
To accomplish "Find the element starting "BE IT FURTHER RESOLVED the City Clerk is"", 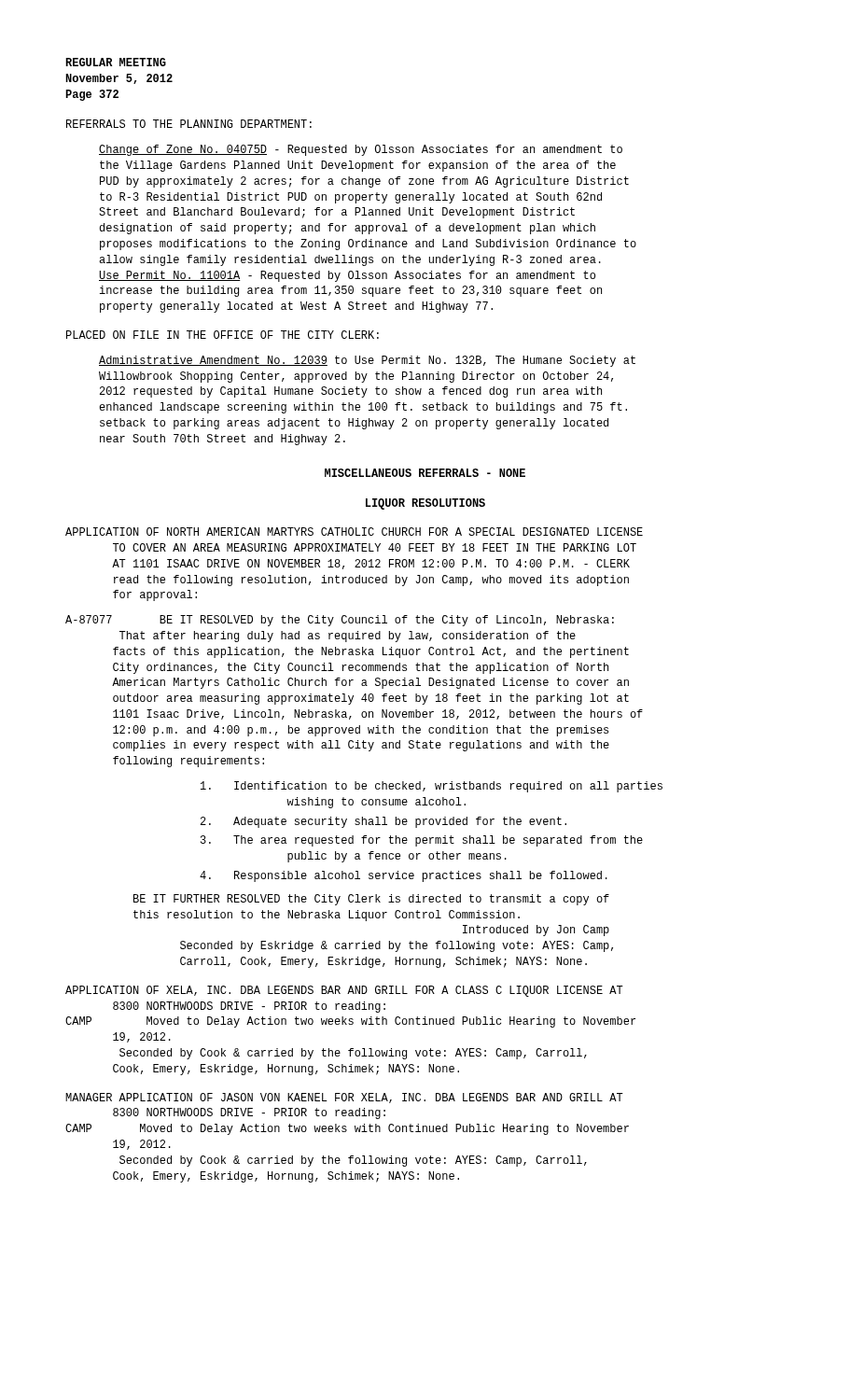I will pos(459,931).
